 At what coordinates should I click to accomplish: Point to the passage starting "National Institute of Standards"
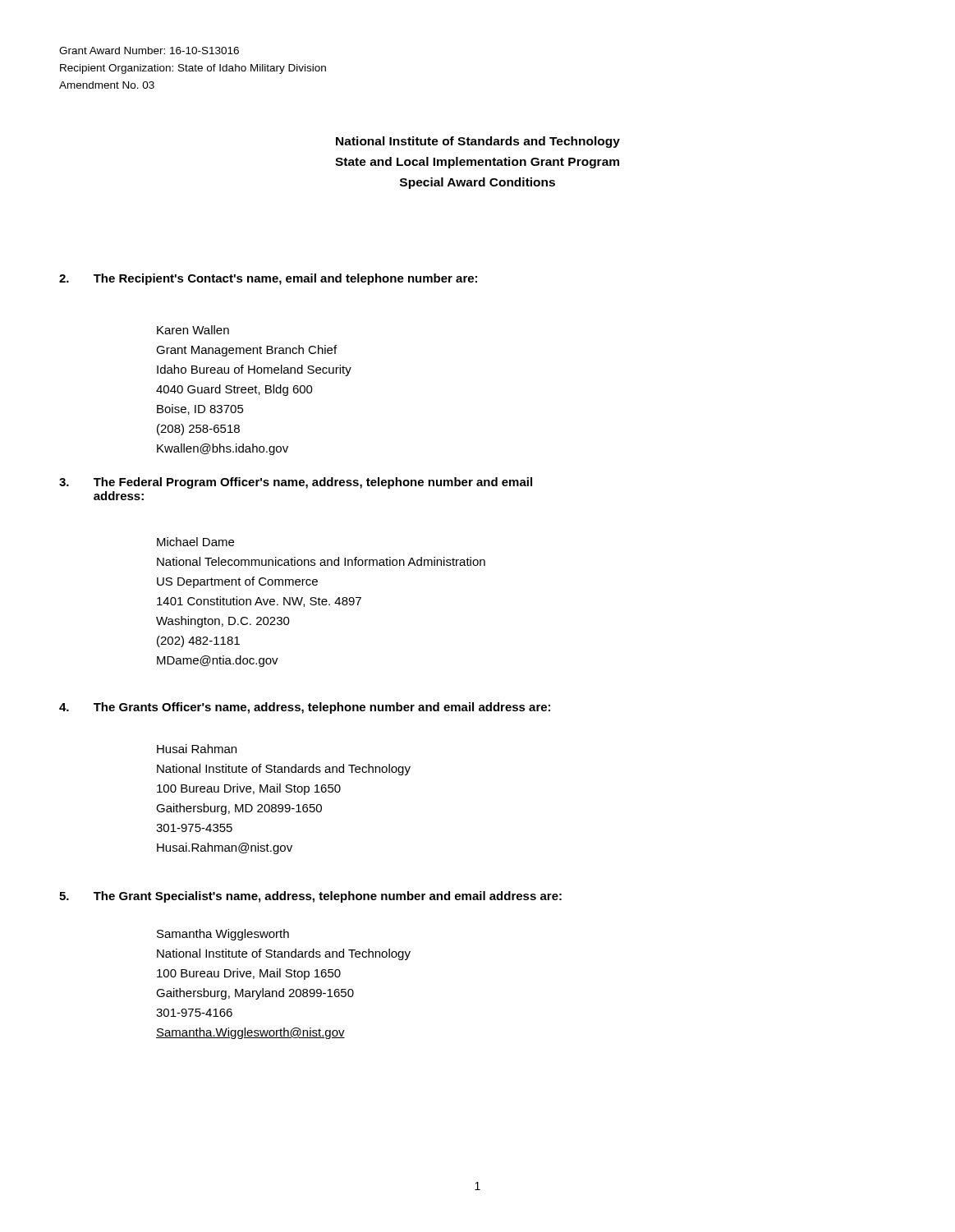[478, 161]
